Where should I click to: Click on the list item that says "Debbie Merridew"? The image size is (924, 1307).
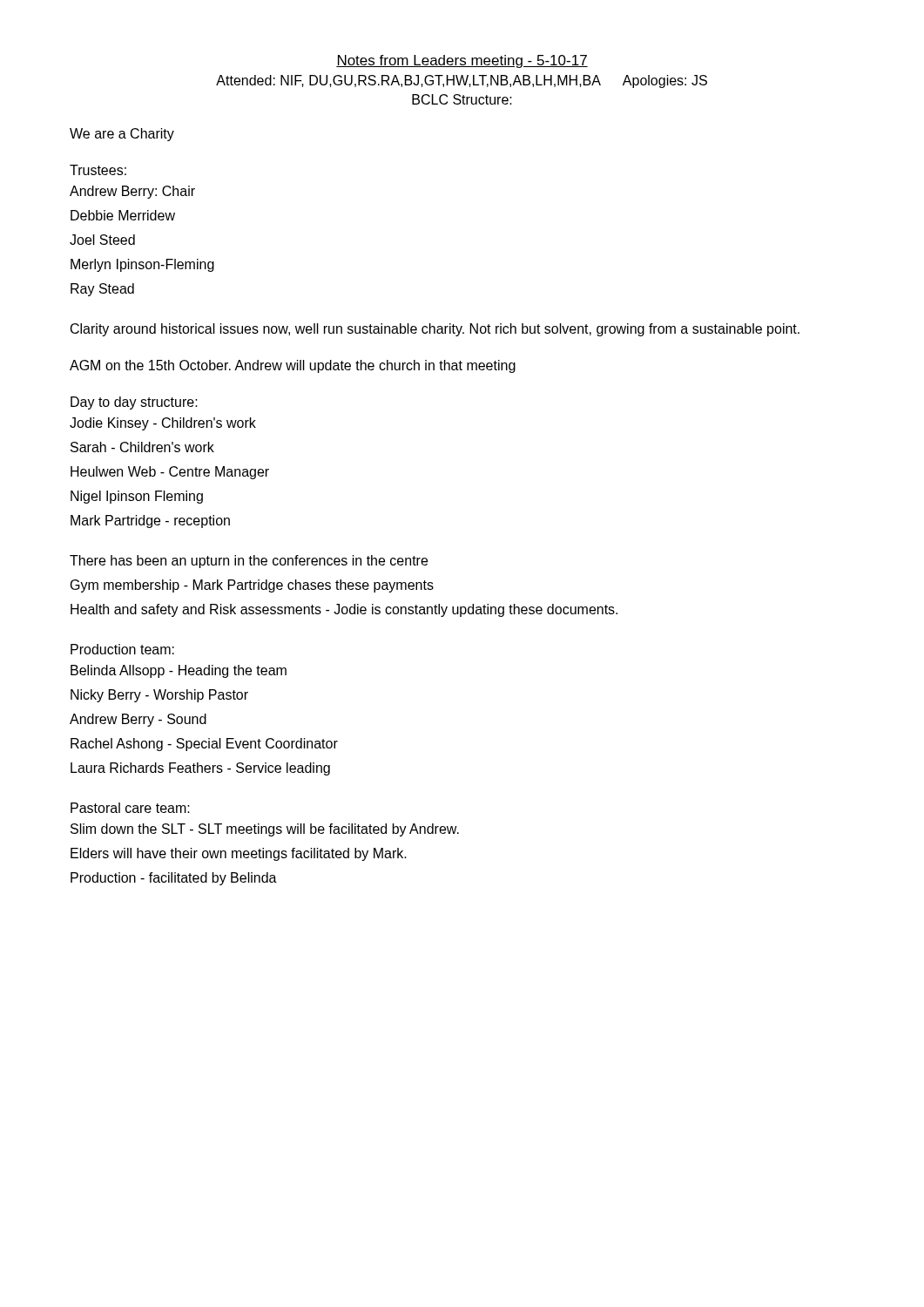coord(122,216)
